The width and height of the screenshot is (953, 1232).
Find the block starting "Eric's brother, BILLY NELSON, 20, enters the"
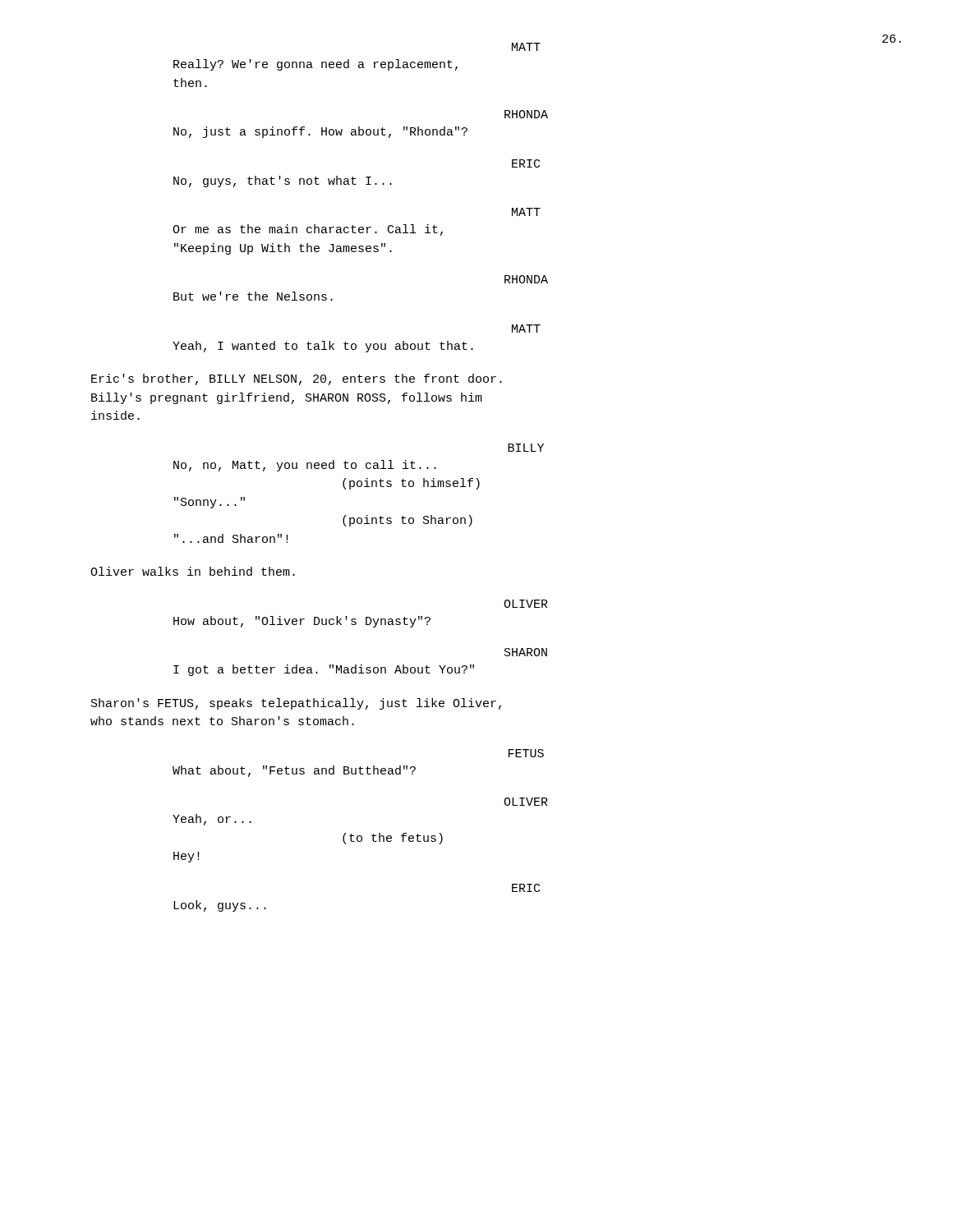click(x=297, y=398)
